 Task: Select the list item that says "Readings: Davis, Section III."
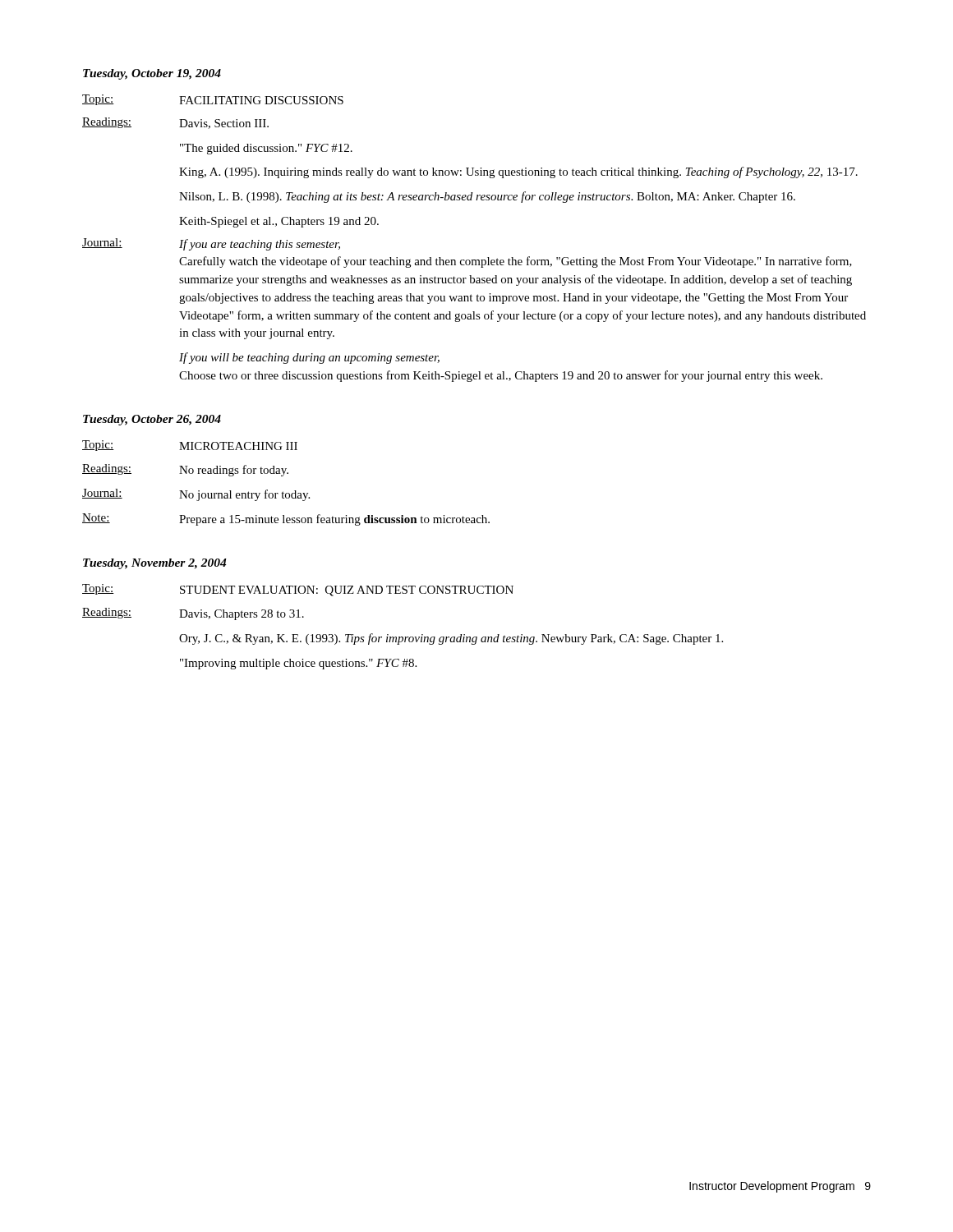[476, 173]
